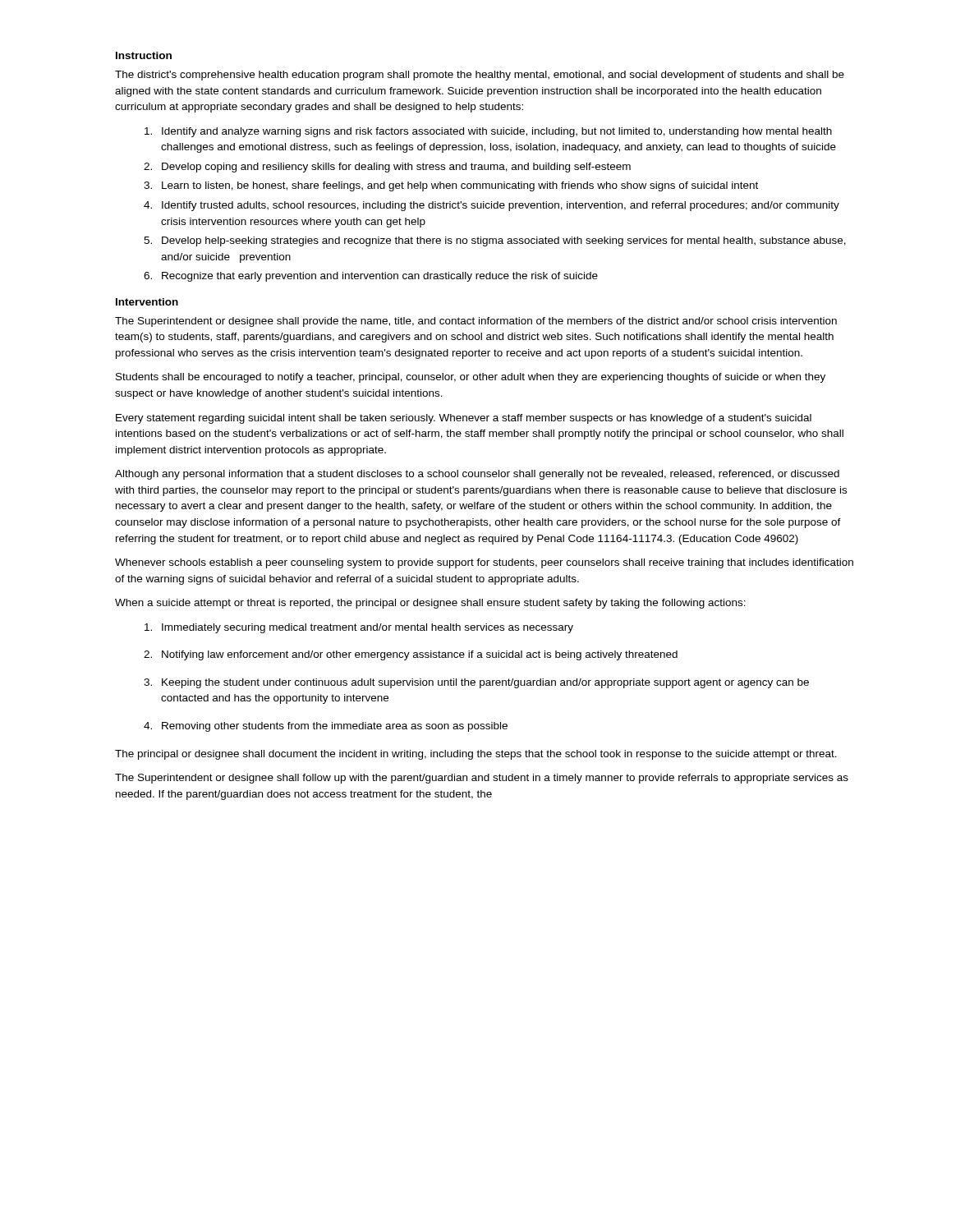
Task: Locate the list item that reads "Keeping the student under continuous"
Action: point(485,690)
